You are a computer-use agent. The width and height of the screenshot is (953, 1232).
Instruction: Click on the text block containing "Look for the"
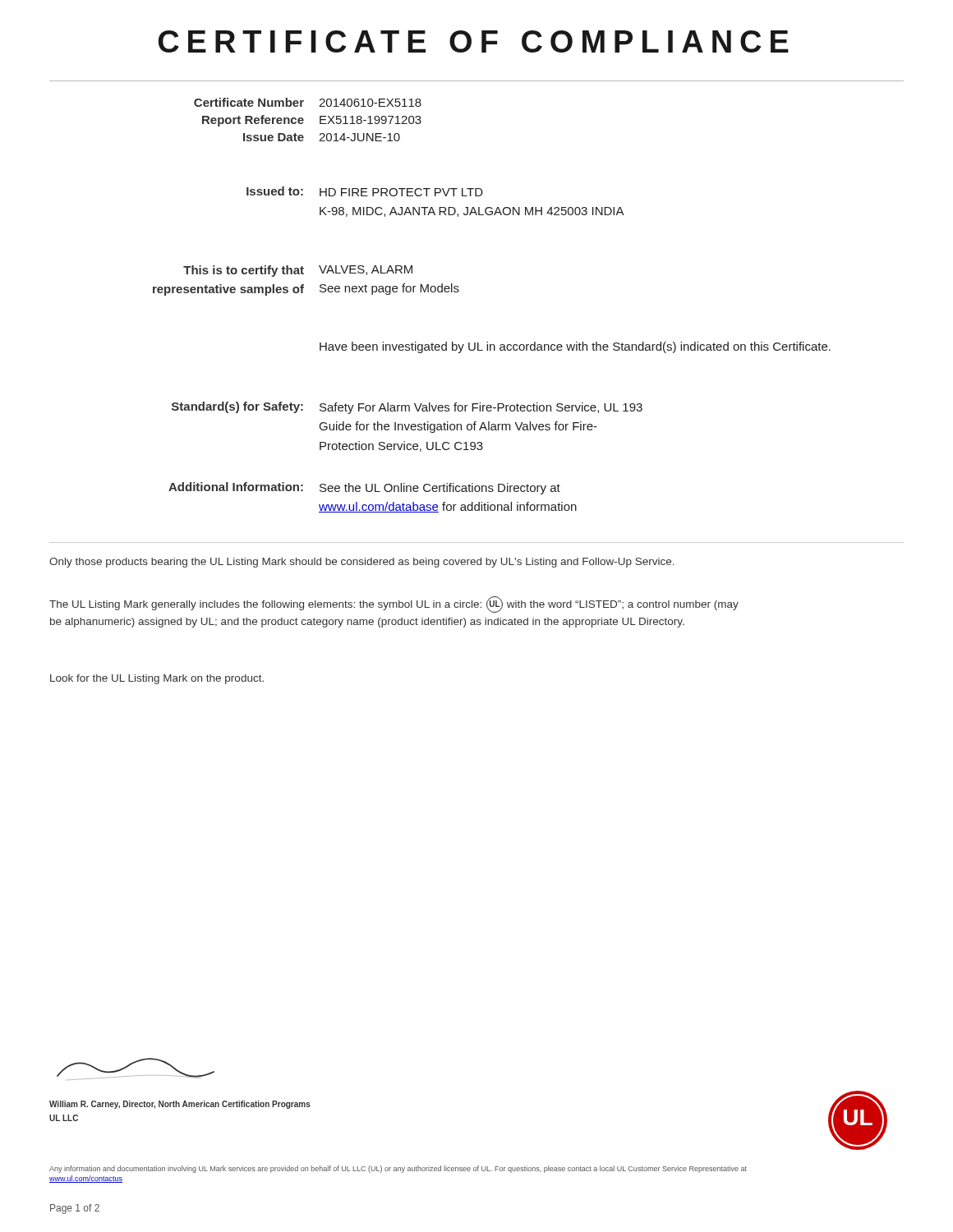157,678
